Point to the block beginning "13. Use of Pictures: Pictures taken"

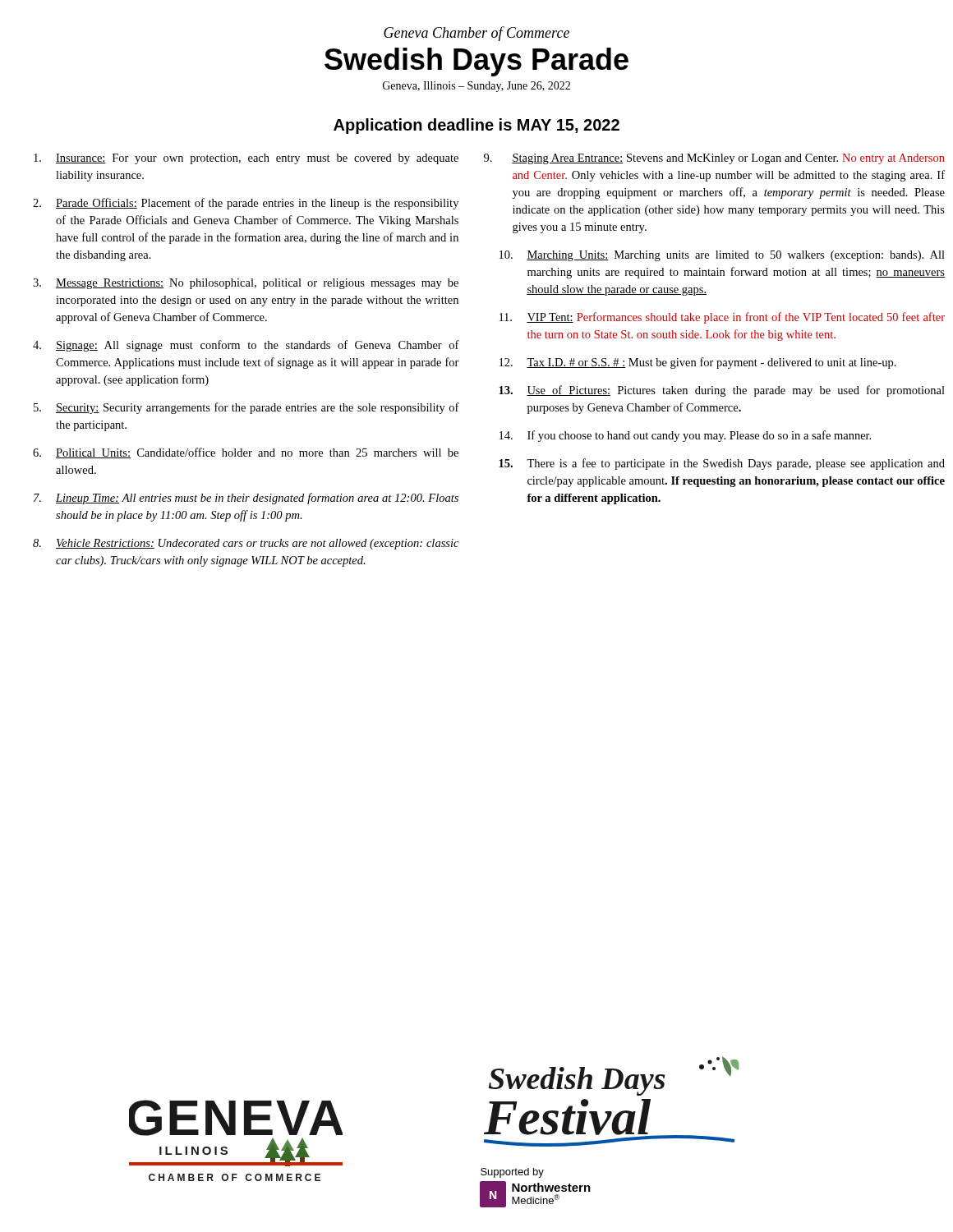[722, 399]
